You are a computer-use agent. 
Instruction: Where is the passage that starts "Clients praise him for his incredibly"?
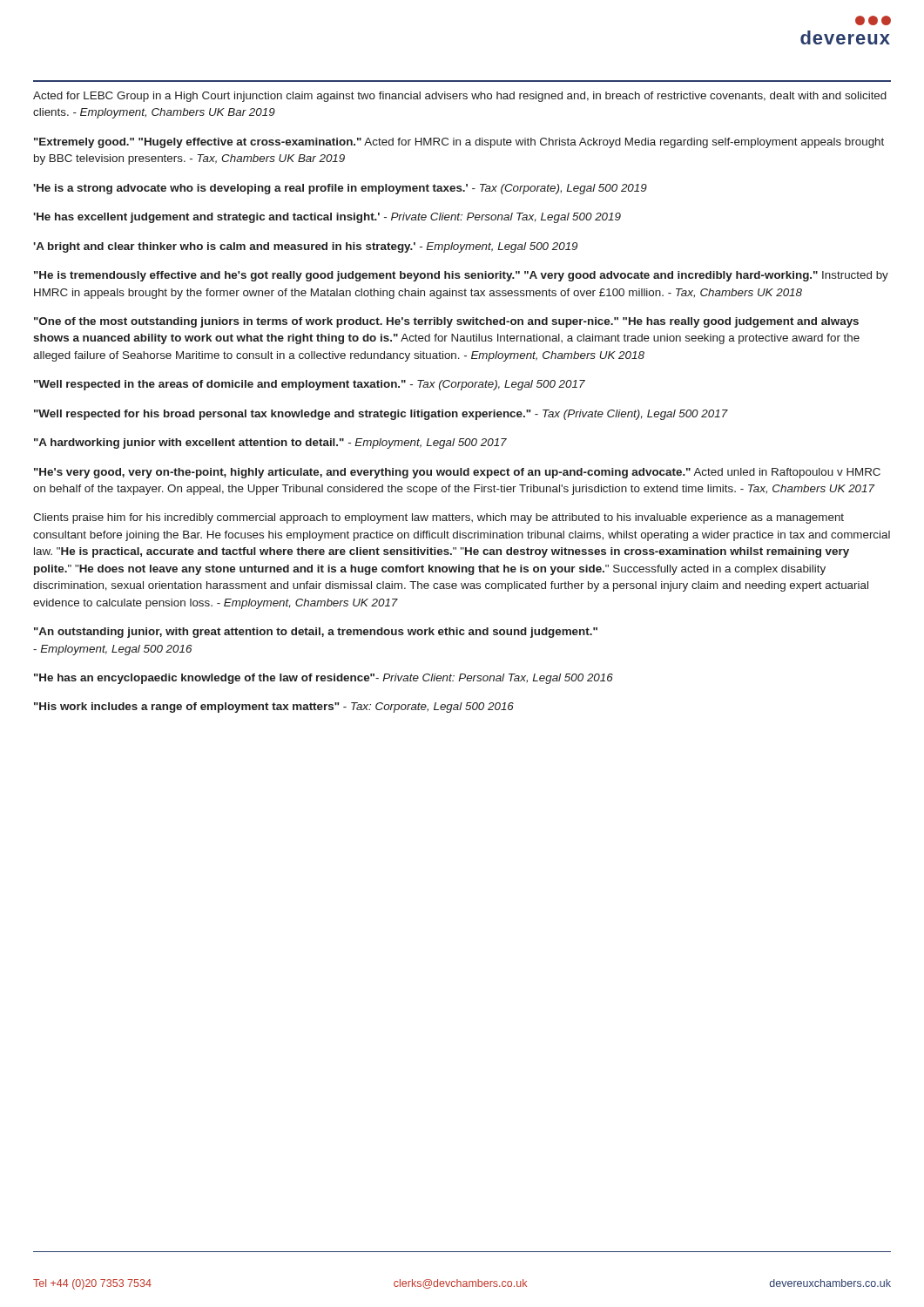pyautogui.click(x=462, y=560)
